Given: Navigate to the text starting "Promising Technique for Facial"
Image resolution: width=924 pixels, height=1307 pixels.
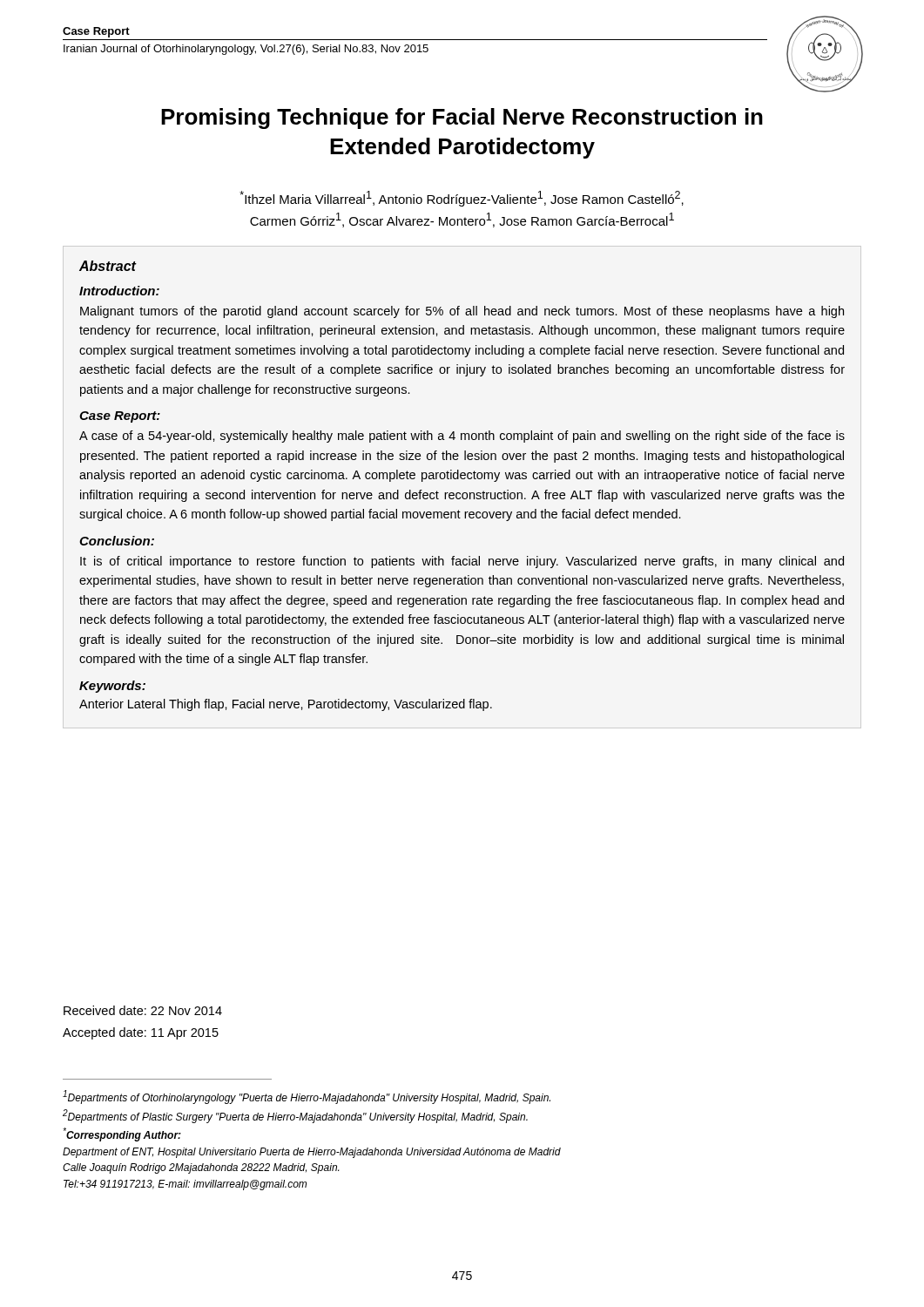Looking at the screenshot, I should [462, 132].
